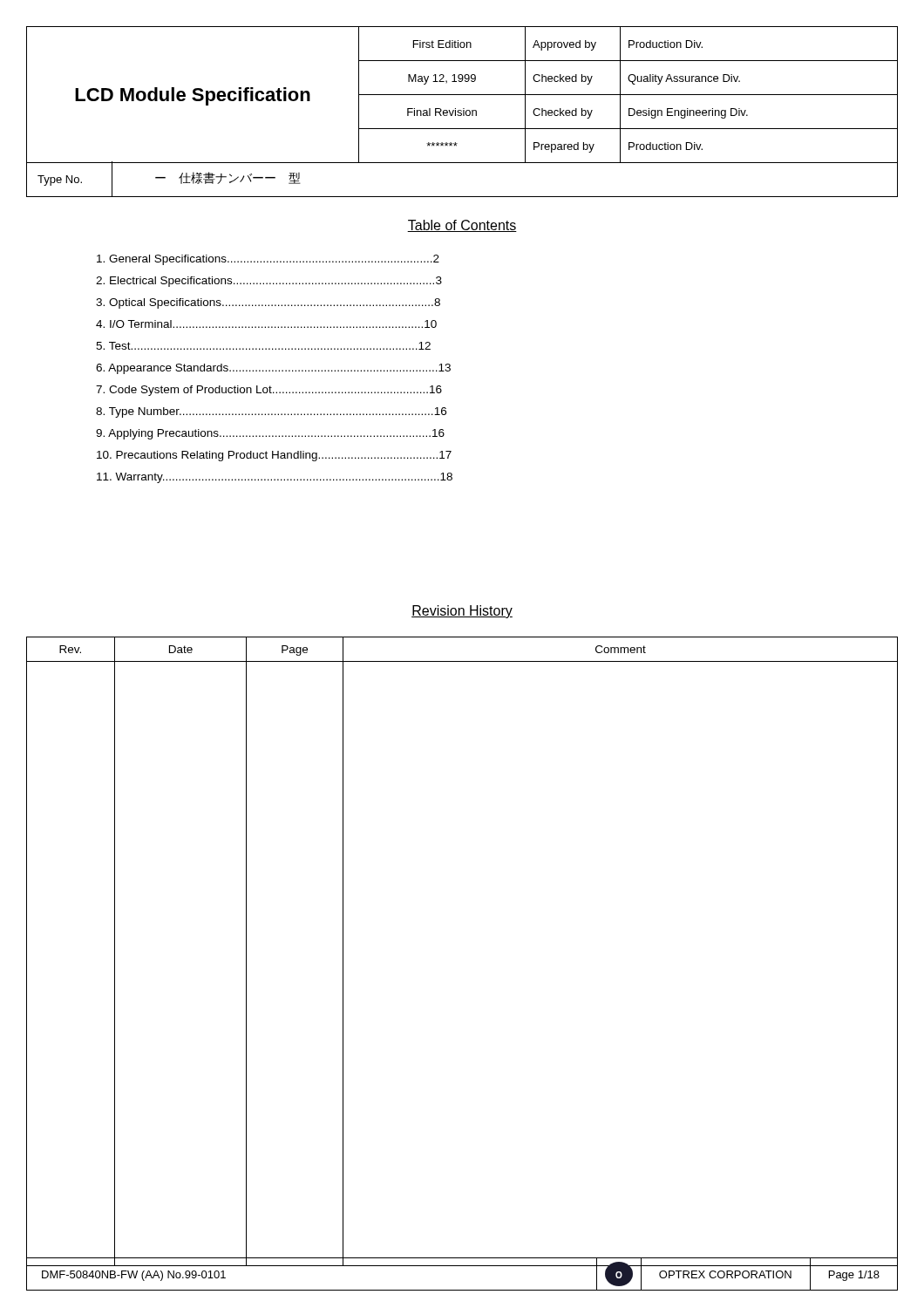Select the block starting "6. Appearance Standards"
The height and width of the screenshot is (1308, 924).
point(274,367)
